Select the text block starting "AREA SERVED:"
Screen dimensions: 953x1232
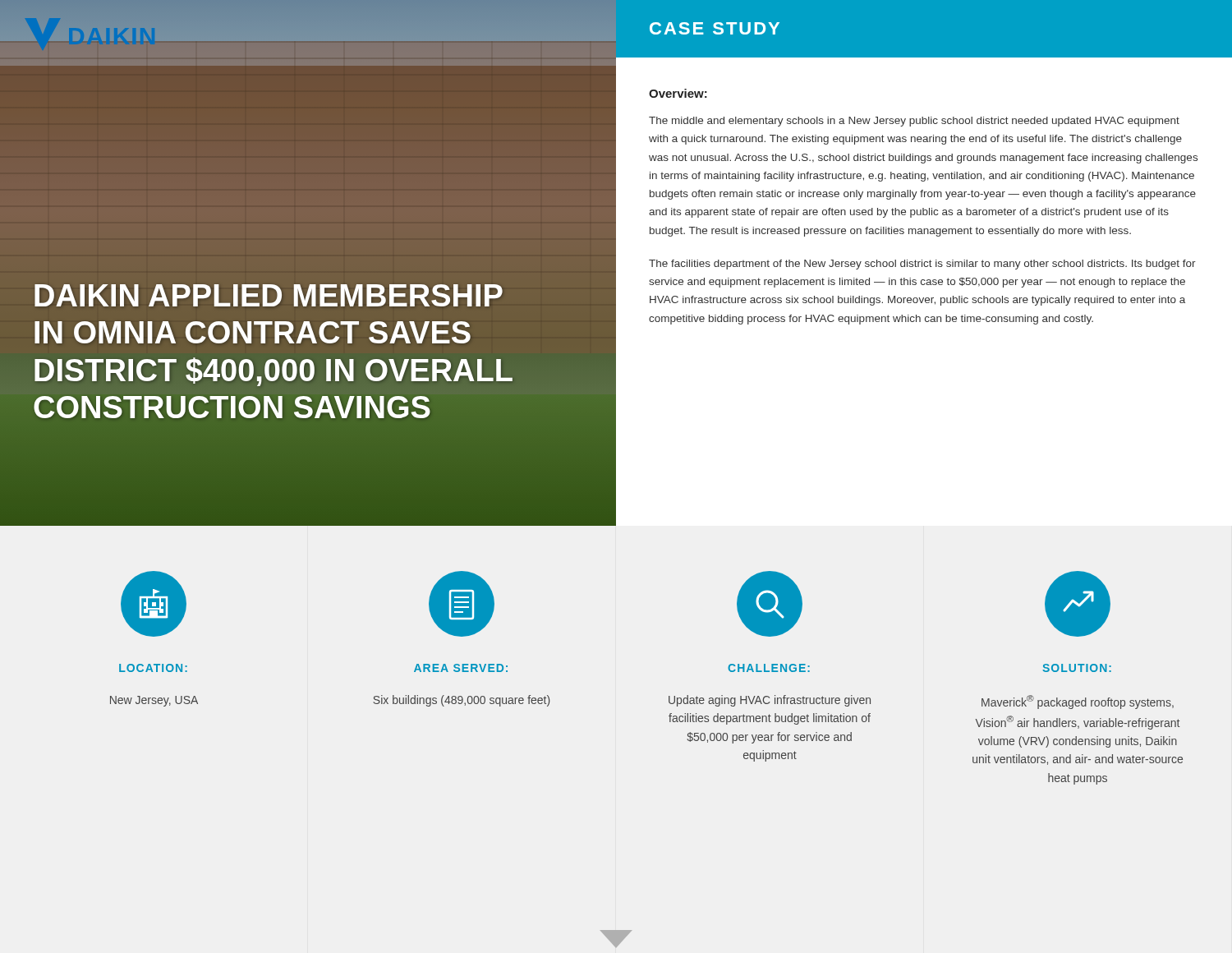462,668
